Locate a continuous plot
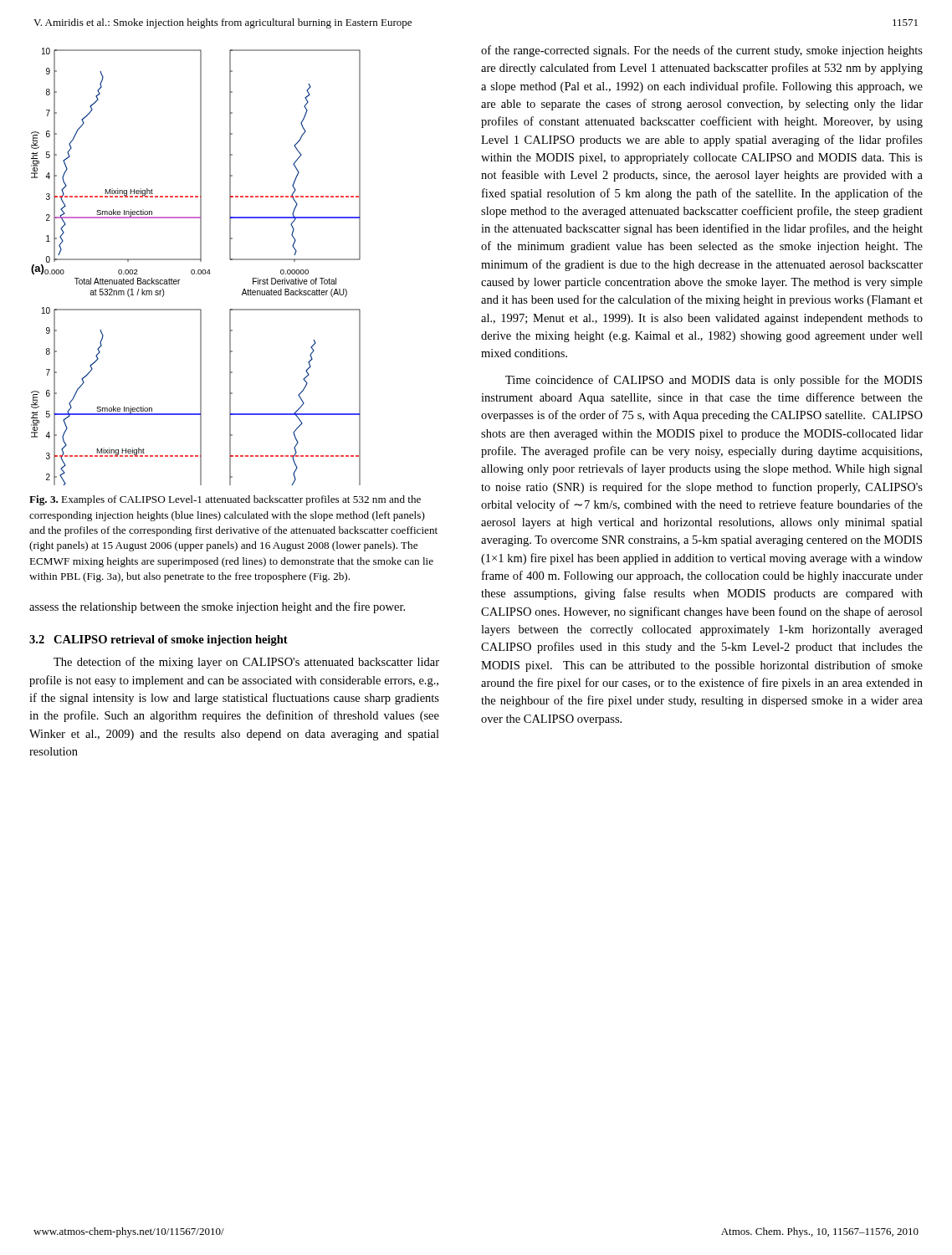Image resolution: width=952 pixels, height=1255 pixels. tap(234, 266)
